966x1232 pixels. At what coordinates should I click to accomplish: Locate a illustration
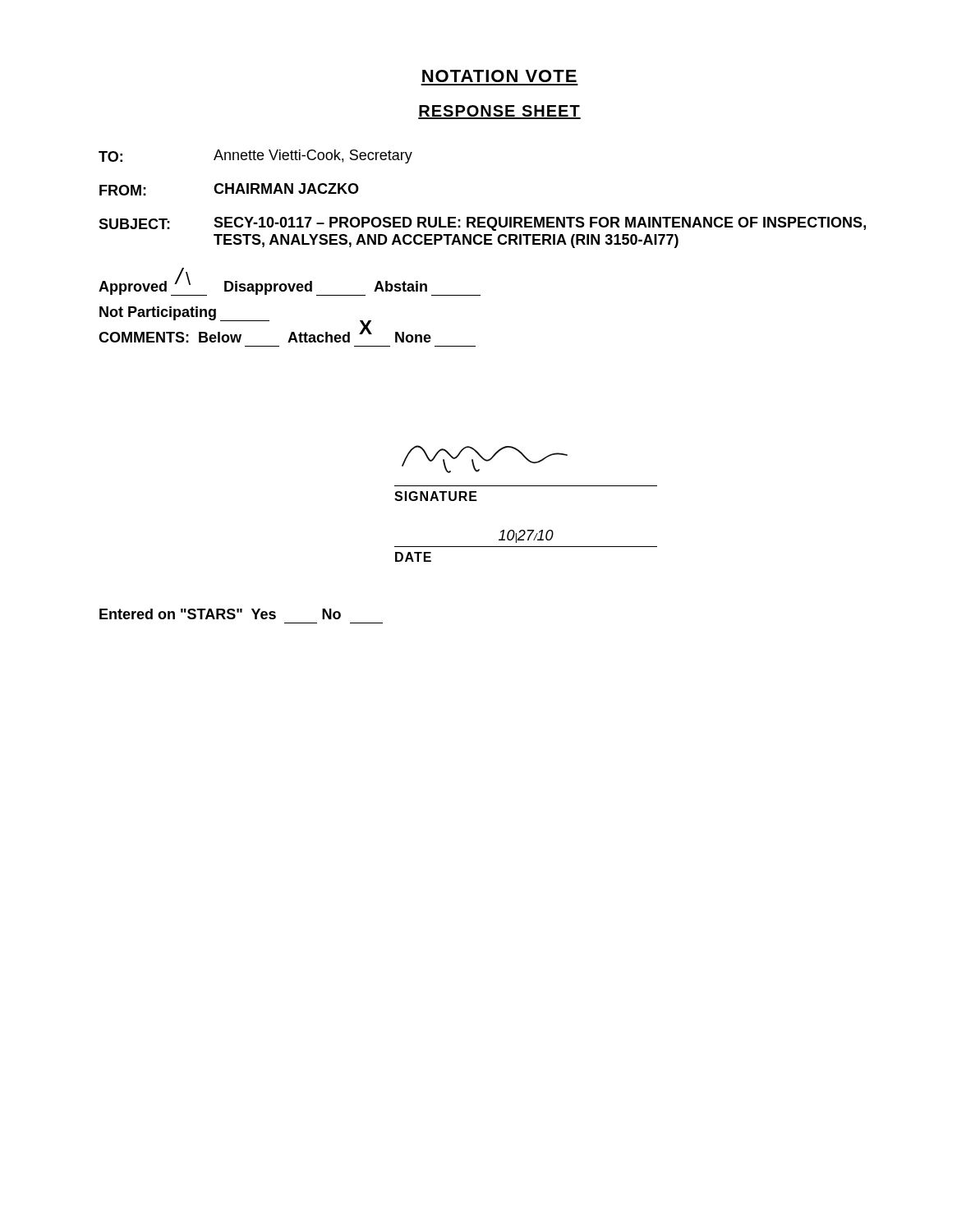(x=631, y=457)
